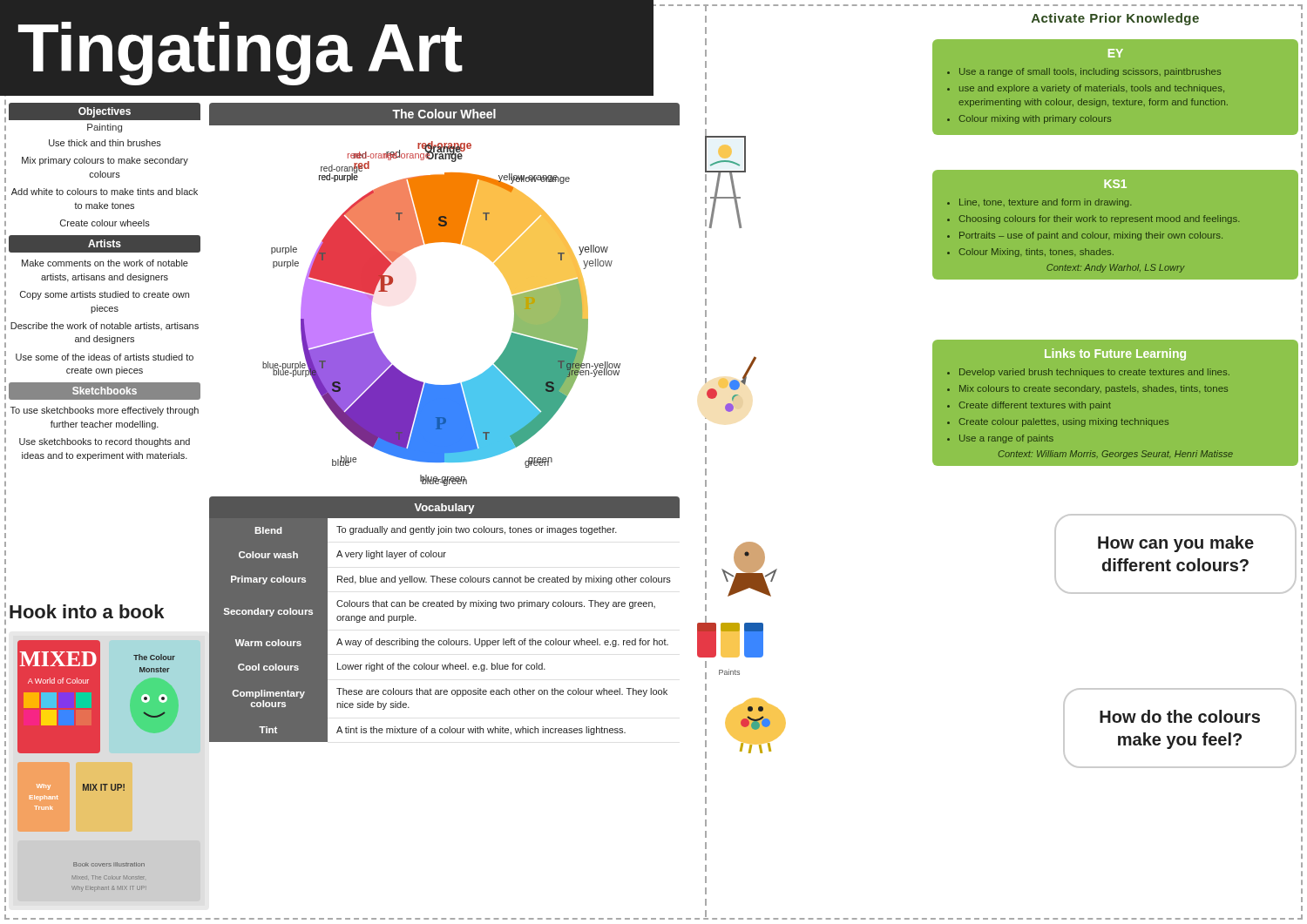The width and height of the screenshot is (1307, 924).
Task: Locate the text "Line, tone, texture and form in drawing."
Action: pos(1045,202)
